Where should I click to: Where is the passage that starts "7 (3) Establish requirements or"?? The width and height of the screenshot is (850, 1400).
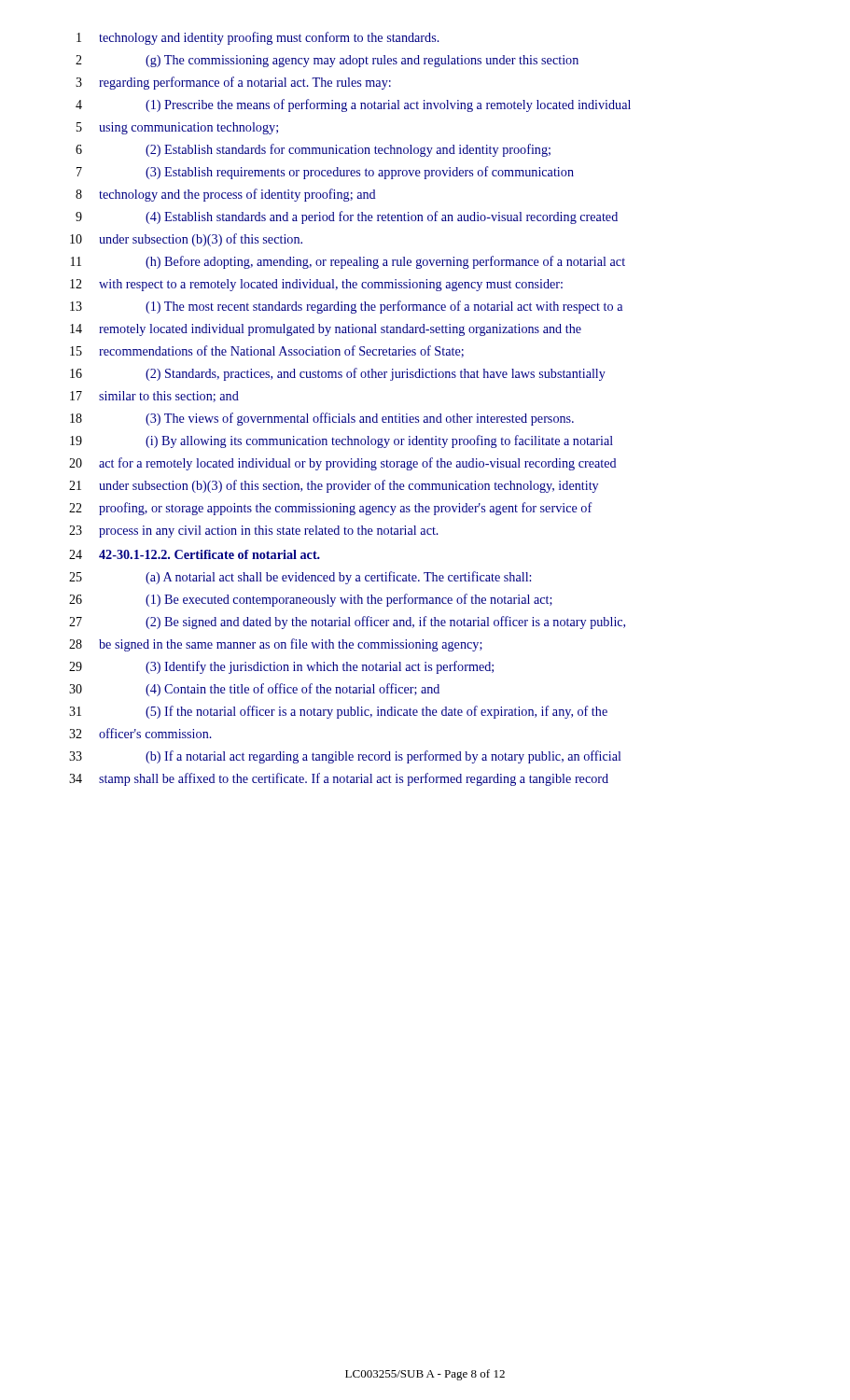pyautogui.click(x=425, y=172)
